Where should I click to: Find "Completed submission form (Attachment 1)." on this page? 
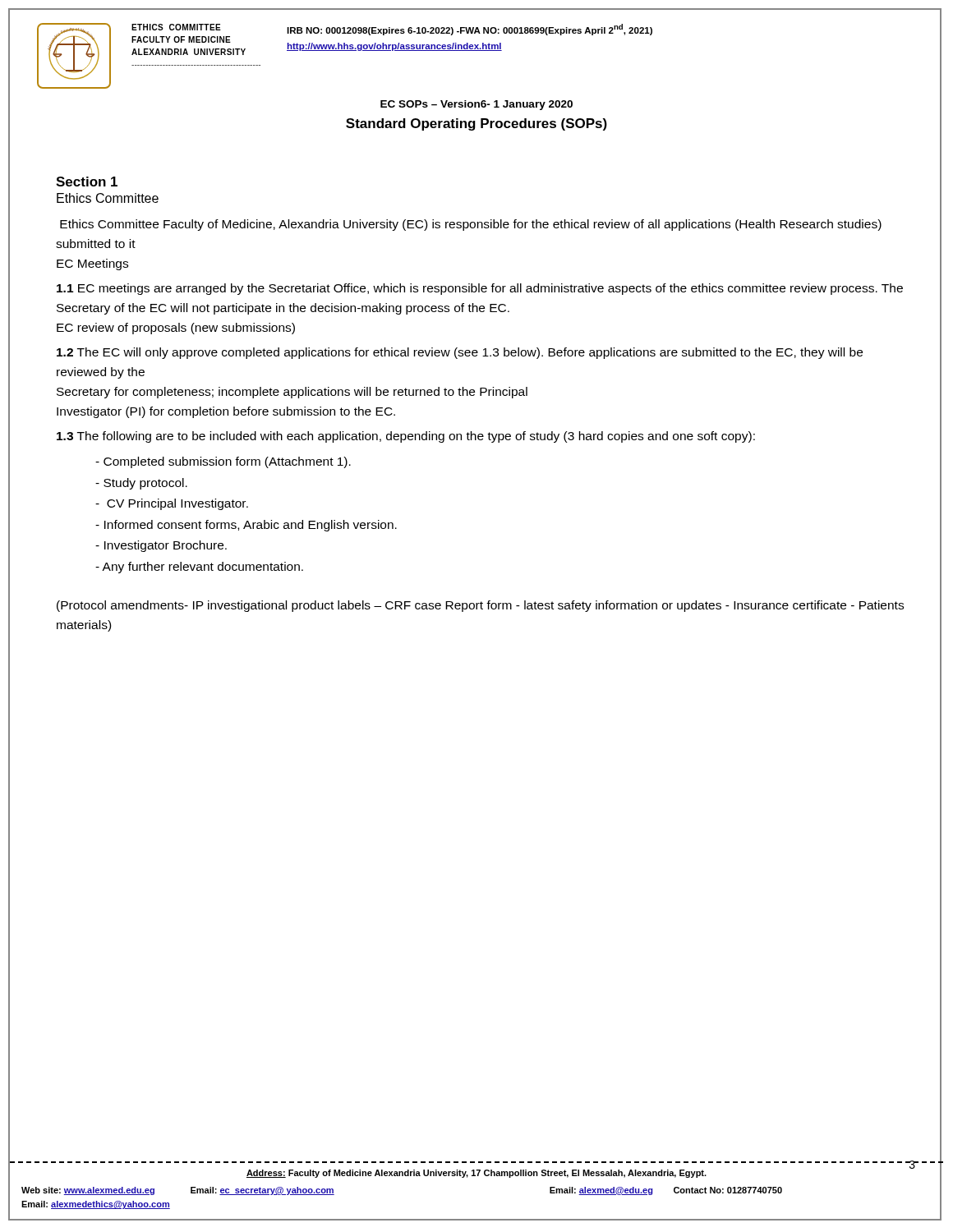click(223, 461)
